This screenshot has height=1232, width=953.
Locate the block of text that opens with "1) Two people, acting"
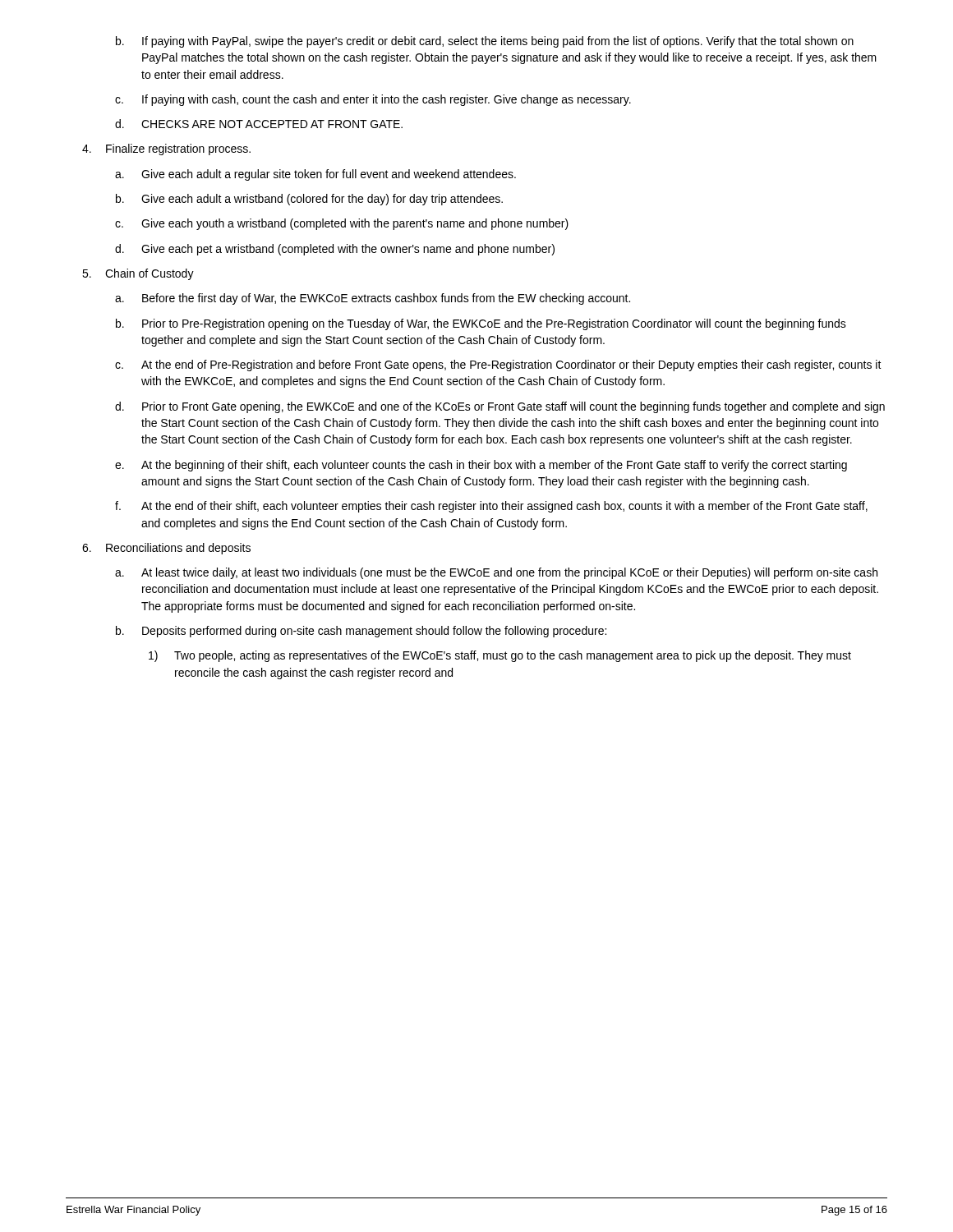[518, 664]
